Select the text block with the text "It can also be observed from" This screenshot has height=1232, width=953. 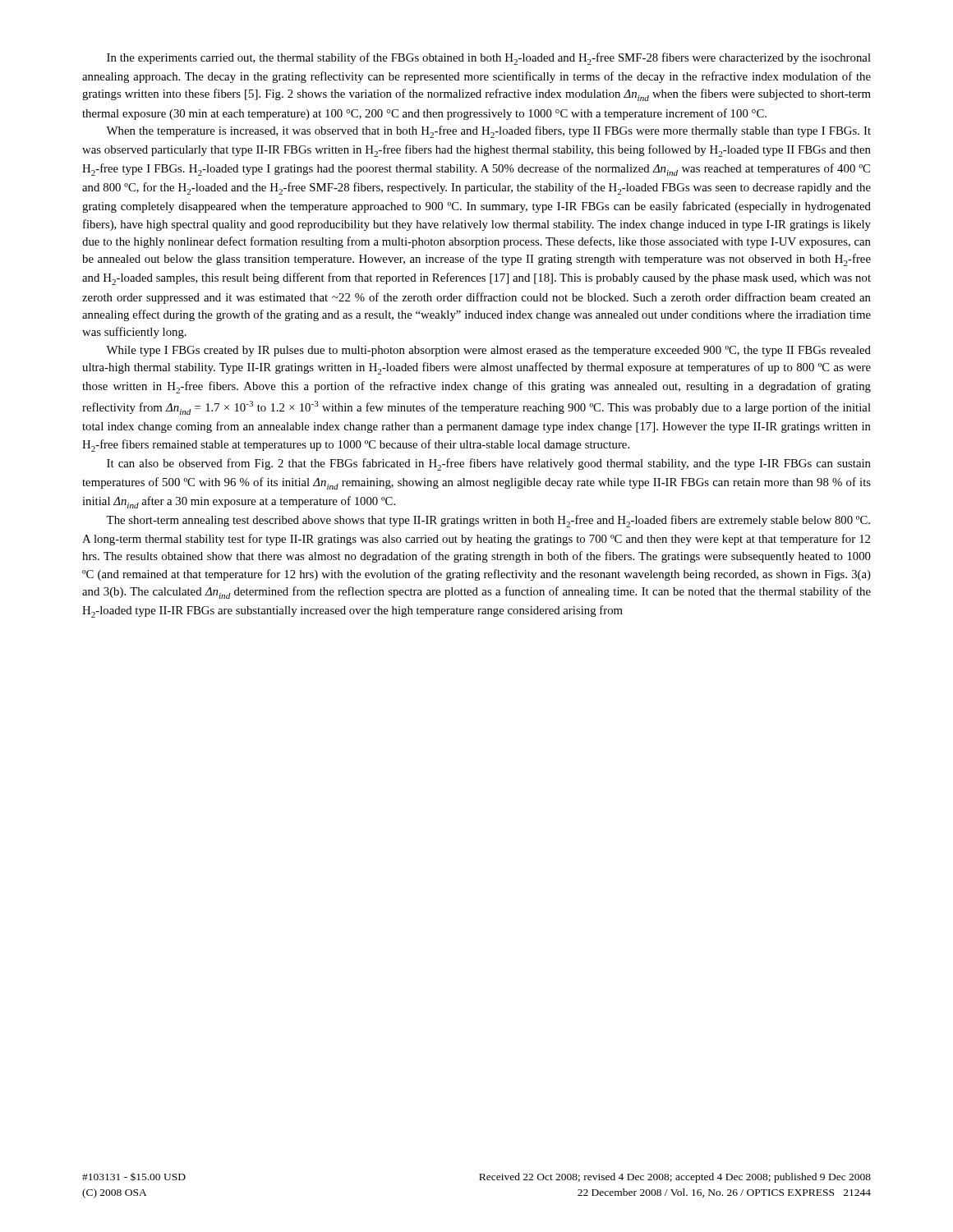click(x=476, y=483)
